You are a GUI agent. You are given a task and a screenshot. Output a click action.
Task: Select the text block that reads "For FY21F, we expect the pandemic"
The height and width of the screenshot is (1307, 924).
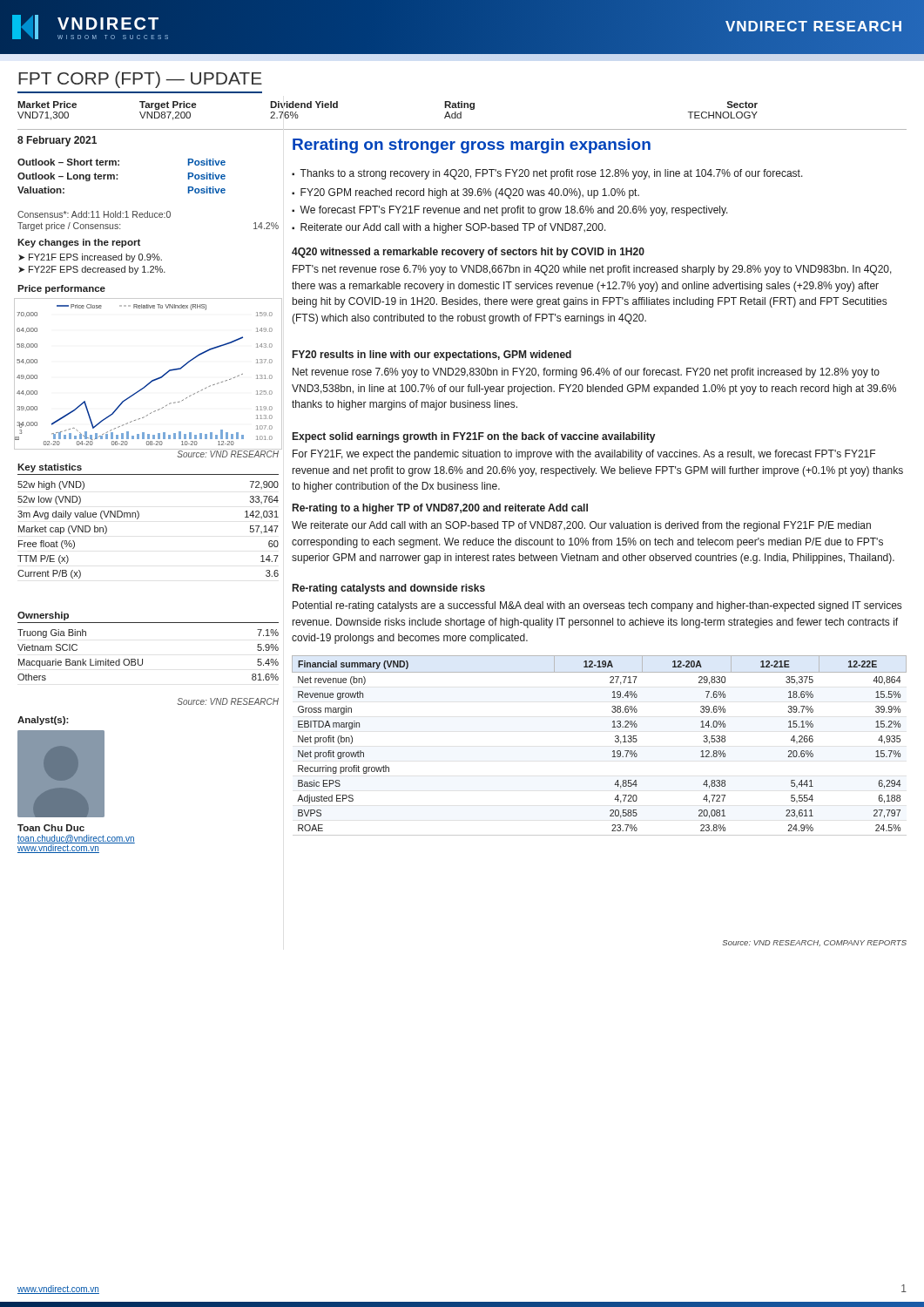[x=598, y=470]
